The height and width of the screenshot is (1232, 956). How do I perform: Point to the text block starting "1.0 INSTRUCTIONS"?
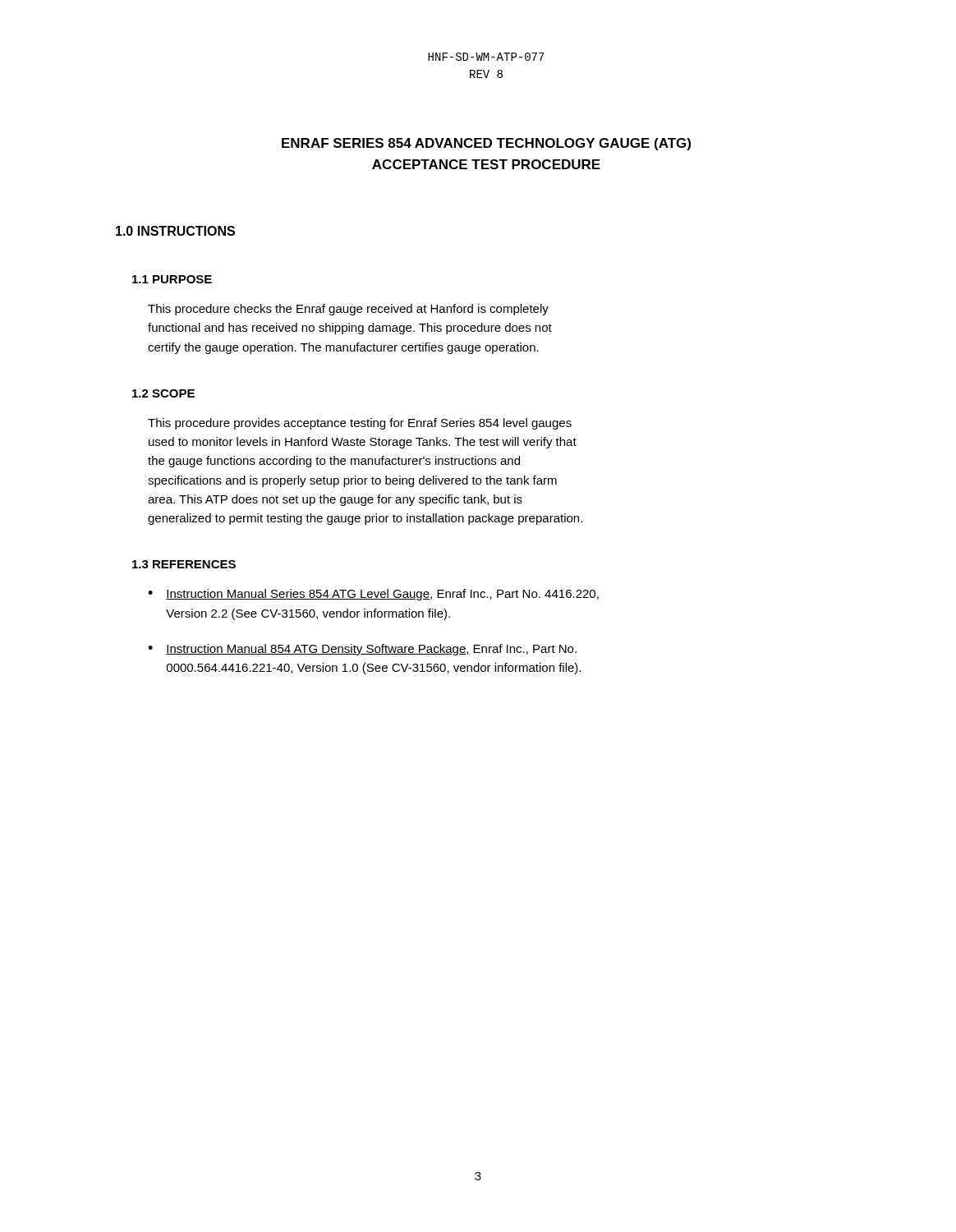[x=175, y=231]
